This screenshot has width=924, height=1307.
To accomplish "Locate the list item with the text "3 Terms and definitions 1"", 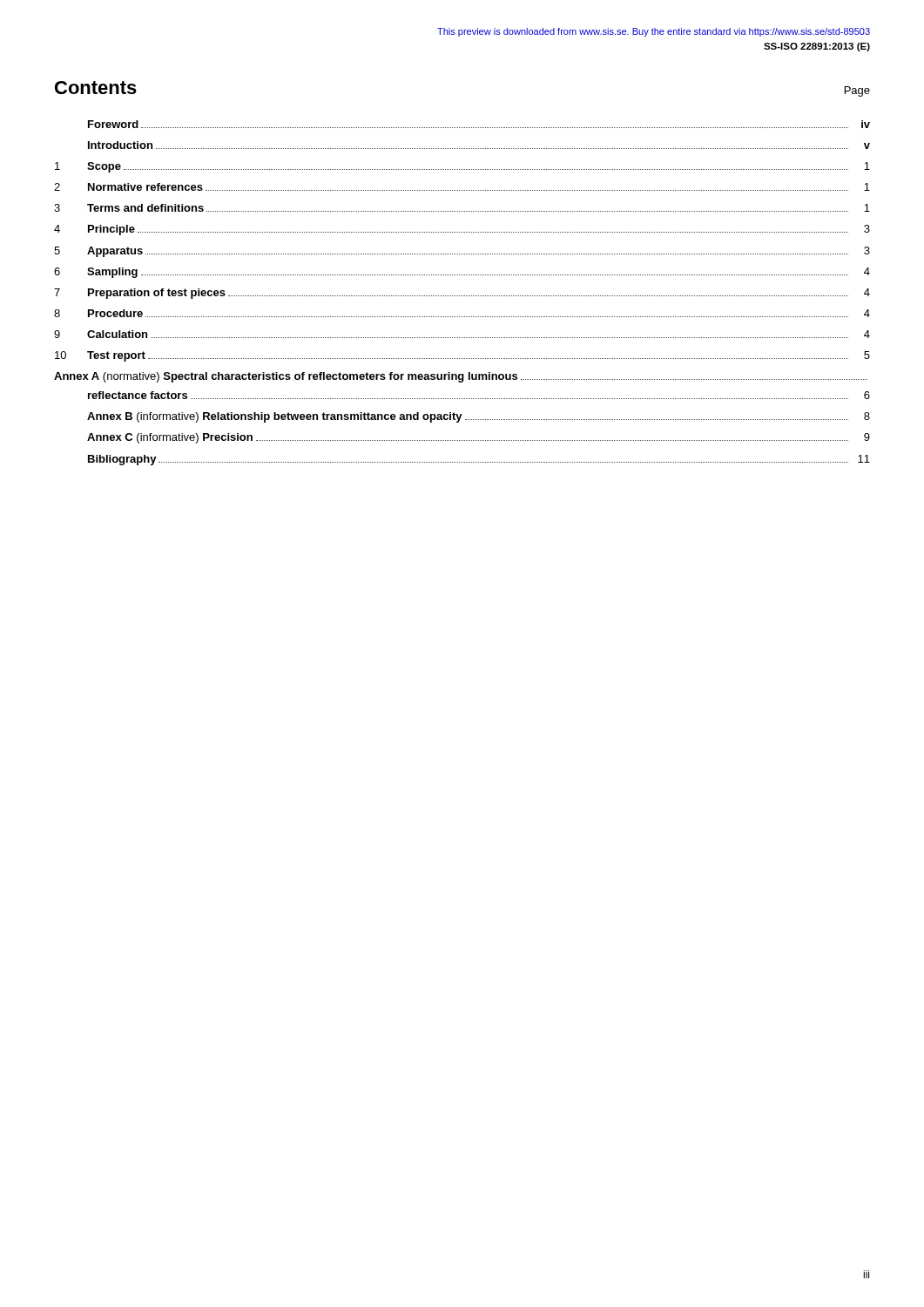I will click(462, 209).
